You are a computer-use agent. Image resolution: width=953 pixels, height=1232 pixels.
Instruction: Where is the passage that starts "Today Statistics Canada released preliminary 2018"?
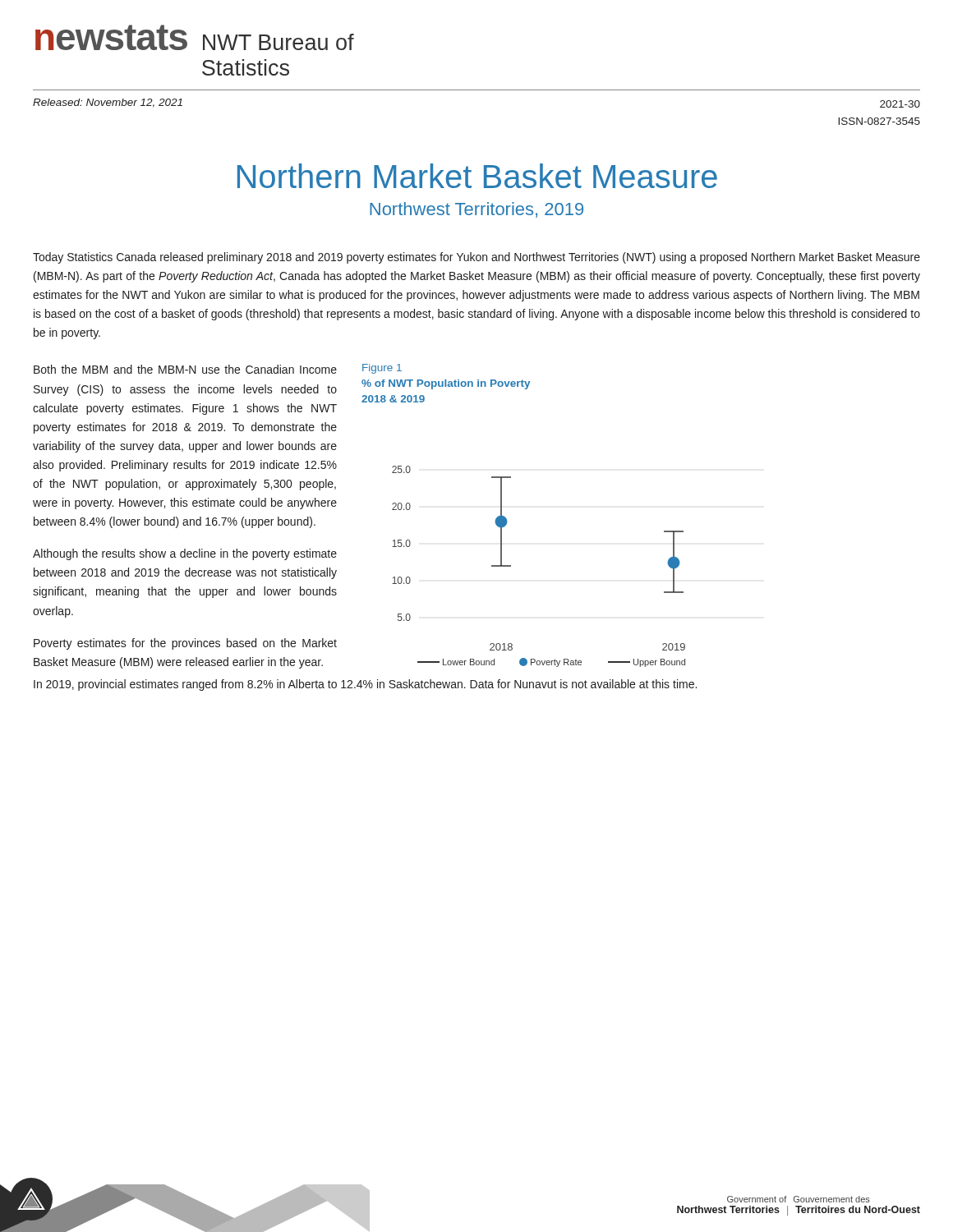[476, 295]
